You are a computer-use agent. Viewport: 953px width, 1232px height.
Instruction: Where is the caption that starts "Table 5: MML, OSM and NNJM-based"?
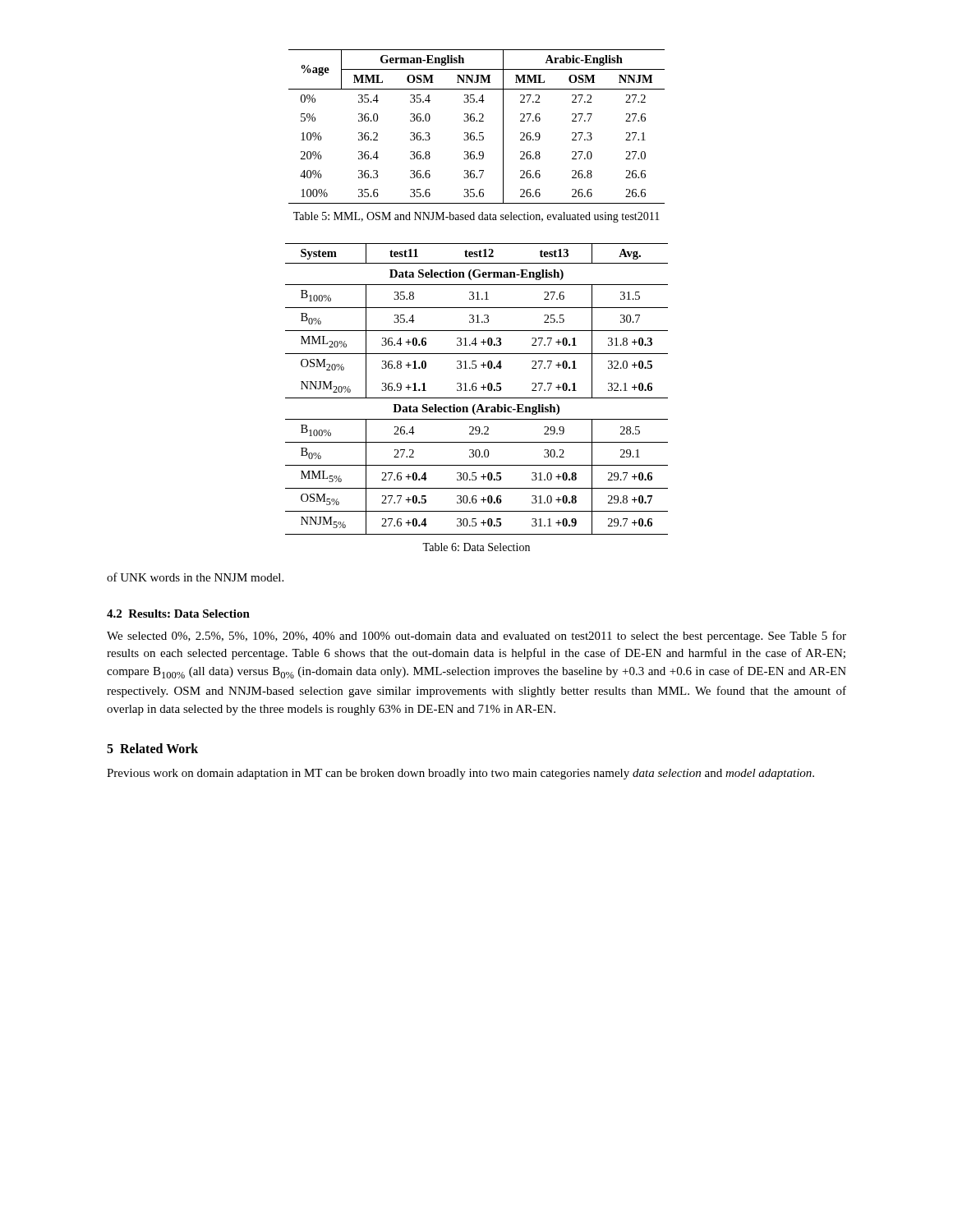[x=476, y=216]
